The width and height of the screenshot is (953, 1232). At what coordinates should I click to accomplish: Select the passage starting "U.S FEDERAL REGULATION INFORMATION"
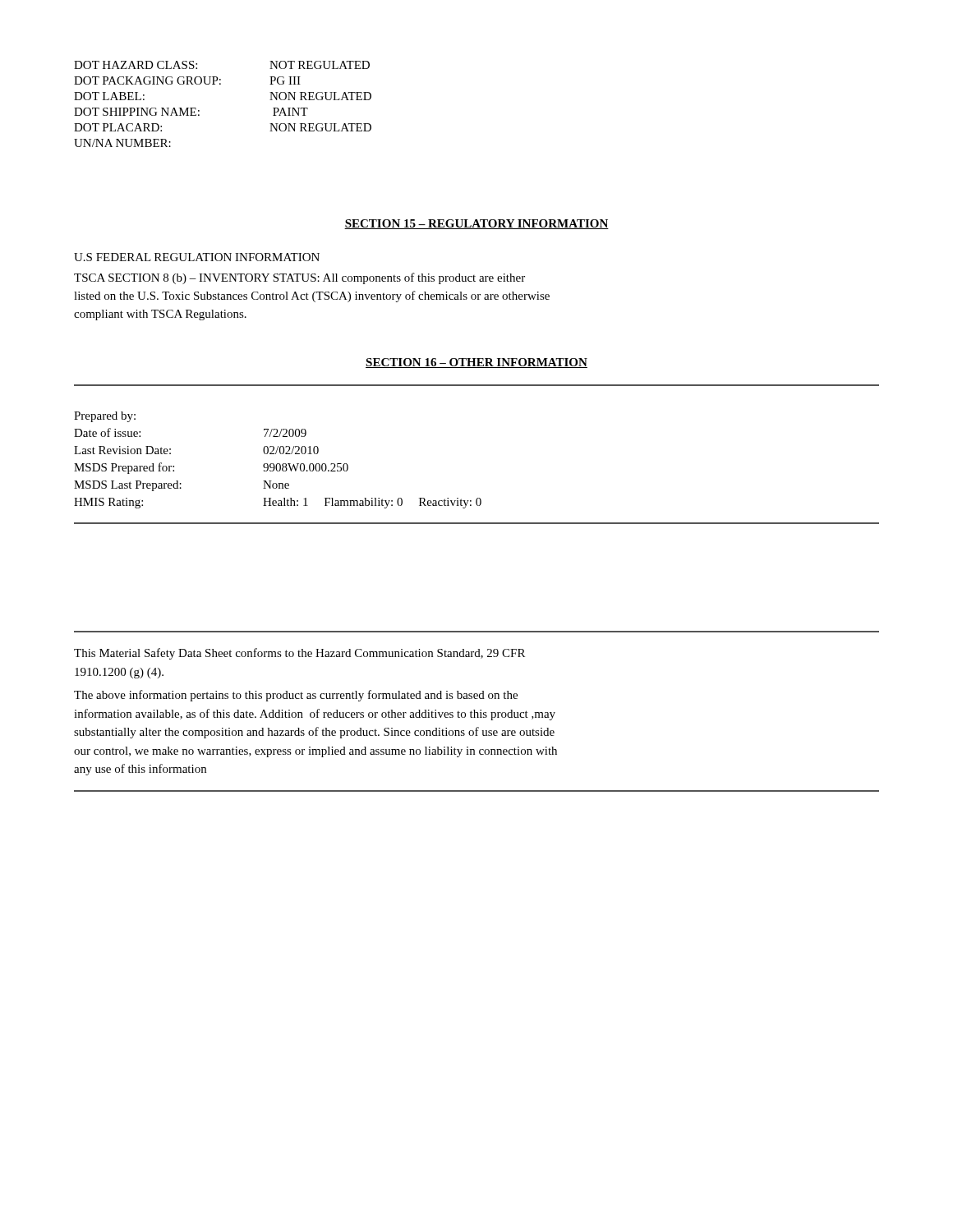[x=197, y=257]
